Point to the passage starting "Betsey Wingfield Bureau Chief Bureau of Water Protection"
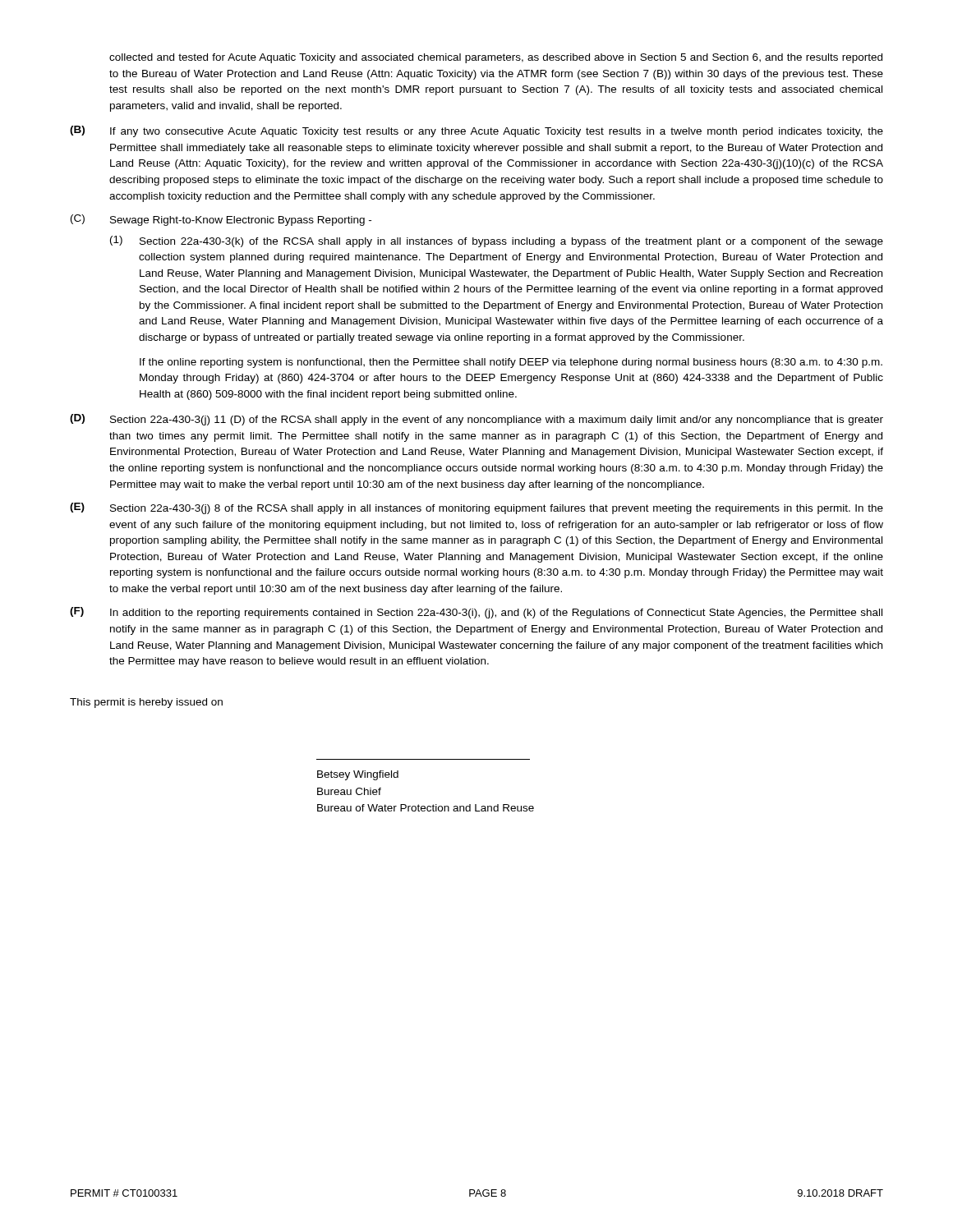The height and width of the screenshot is (1232, 953). click(x=358, y=775)
